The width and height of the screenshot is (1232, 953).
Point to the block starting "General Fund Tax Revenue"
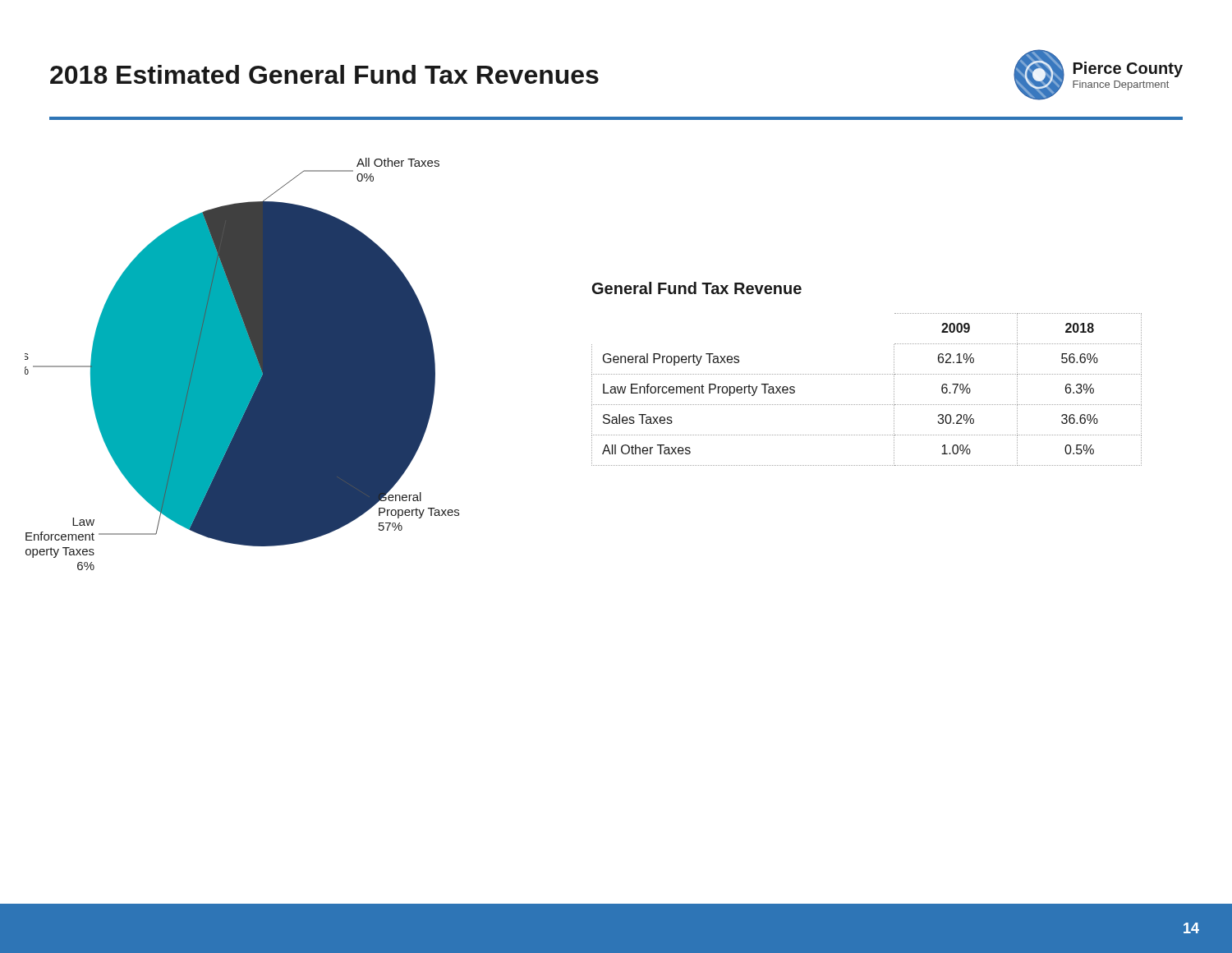pos(697,288)
